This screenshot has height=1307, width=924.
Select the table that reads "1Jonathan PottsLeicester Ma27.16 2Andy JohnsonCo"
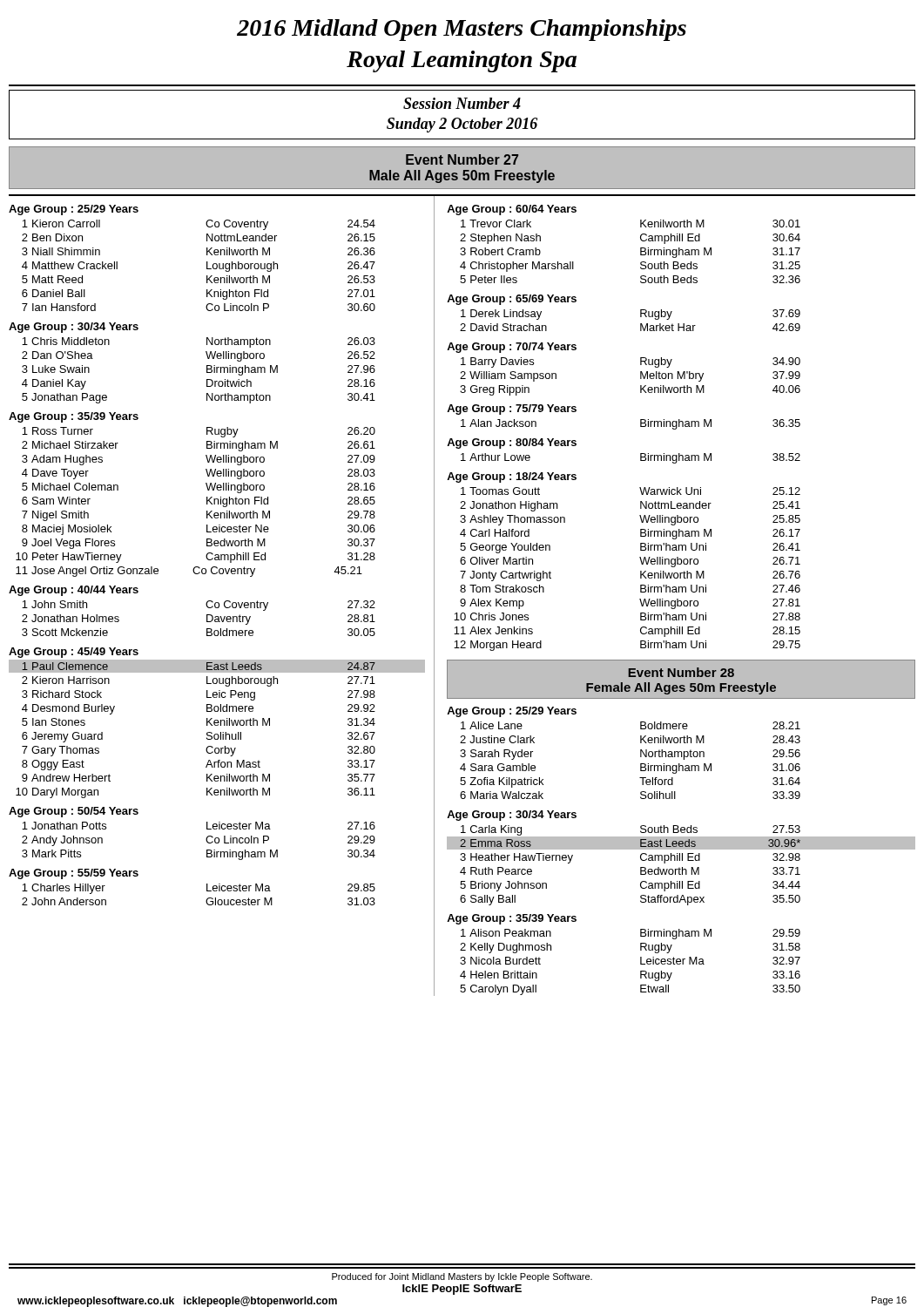tap(217, 839)
